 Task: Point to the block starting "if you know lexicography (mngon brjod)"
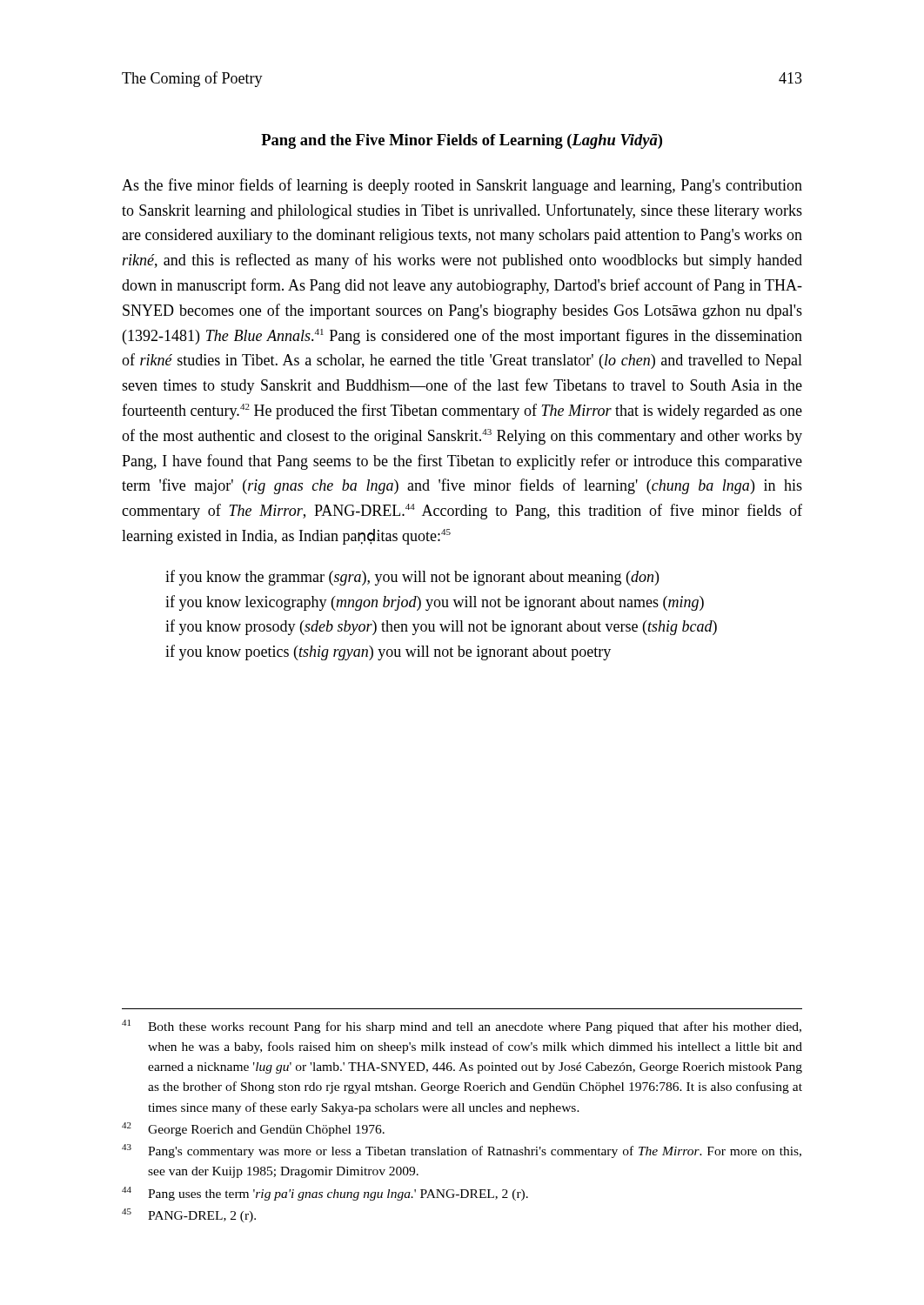click(x=484, y=602)
